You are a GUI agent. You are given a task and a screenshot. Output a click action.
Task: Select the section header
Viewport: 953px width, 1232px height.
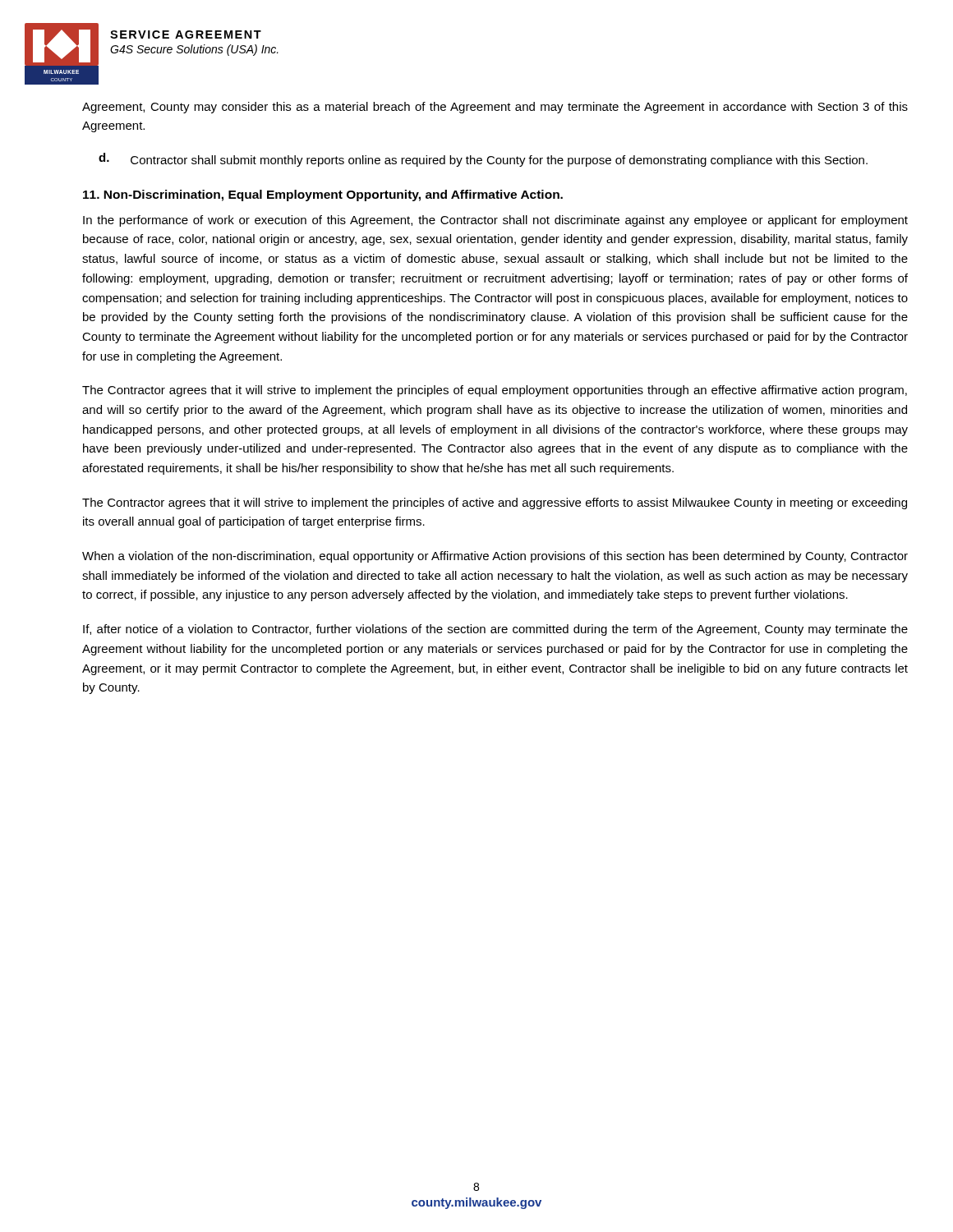[x=323, y=194]
